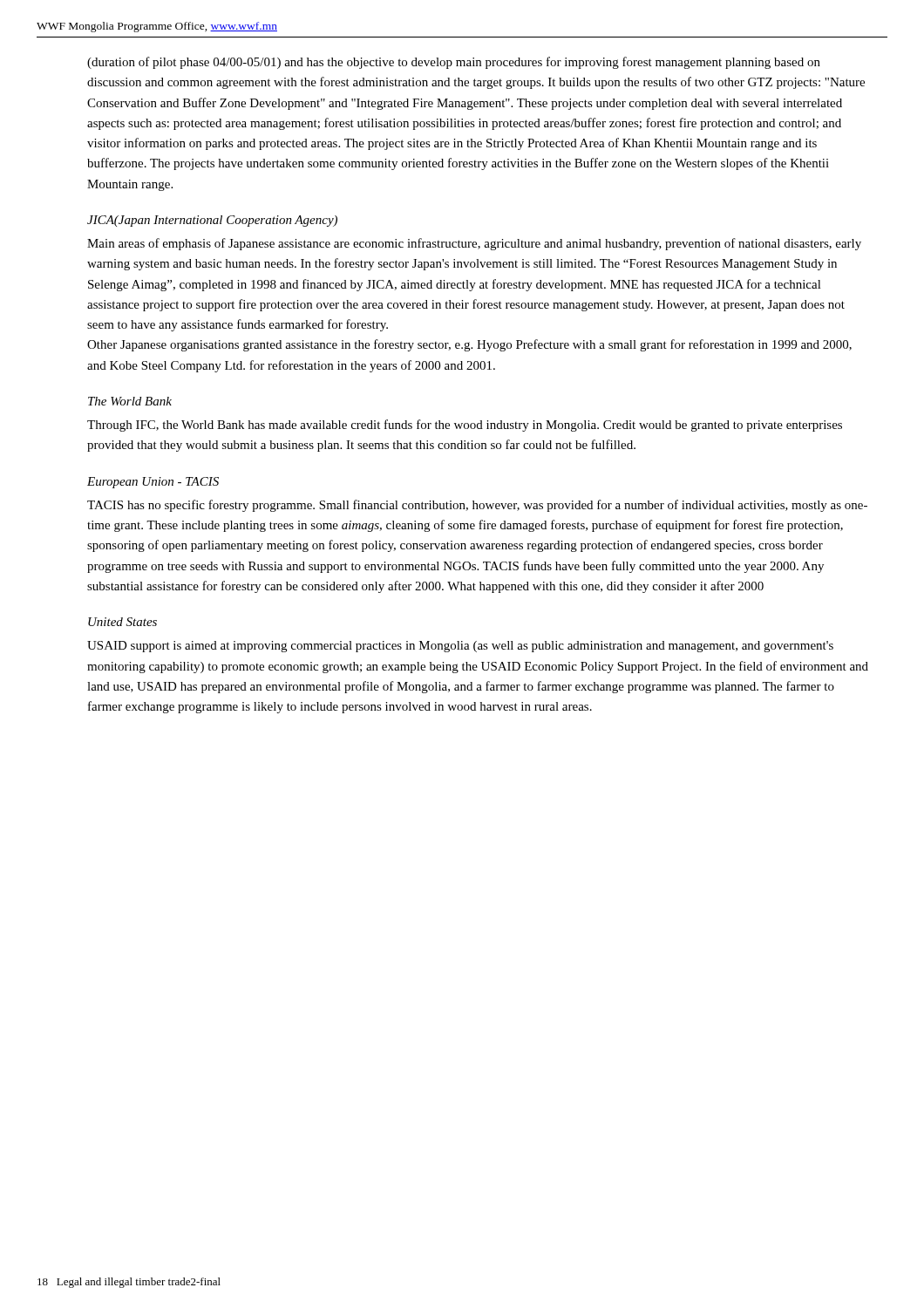The image size is (924, 1308).
Task: Click on the block starting "USAID support is aimed at"
Action: [x=478, y=676]
